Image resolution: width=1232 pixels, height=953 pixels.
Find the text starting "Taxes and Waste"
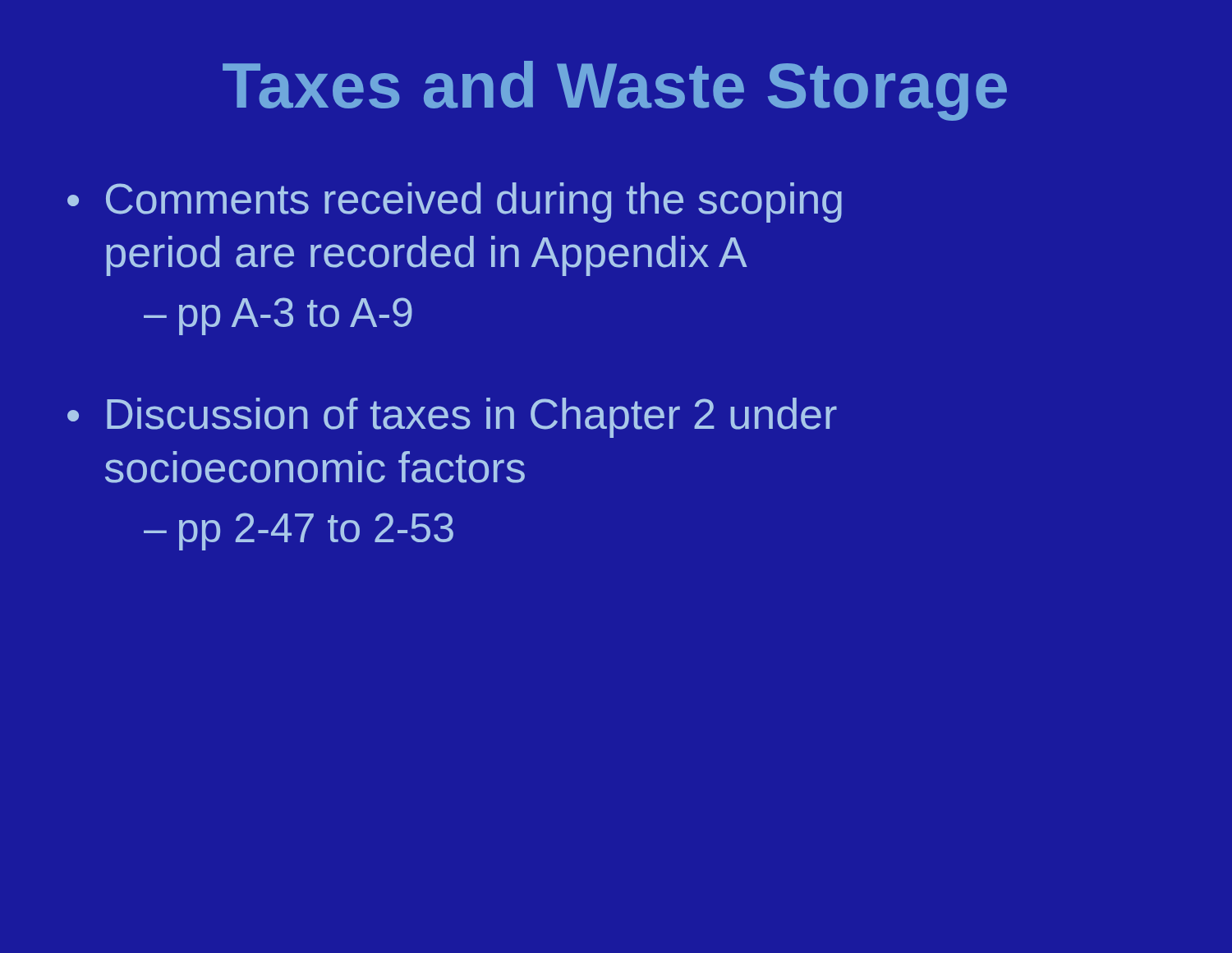pos(616,85)
